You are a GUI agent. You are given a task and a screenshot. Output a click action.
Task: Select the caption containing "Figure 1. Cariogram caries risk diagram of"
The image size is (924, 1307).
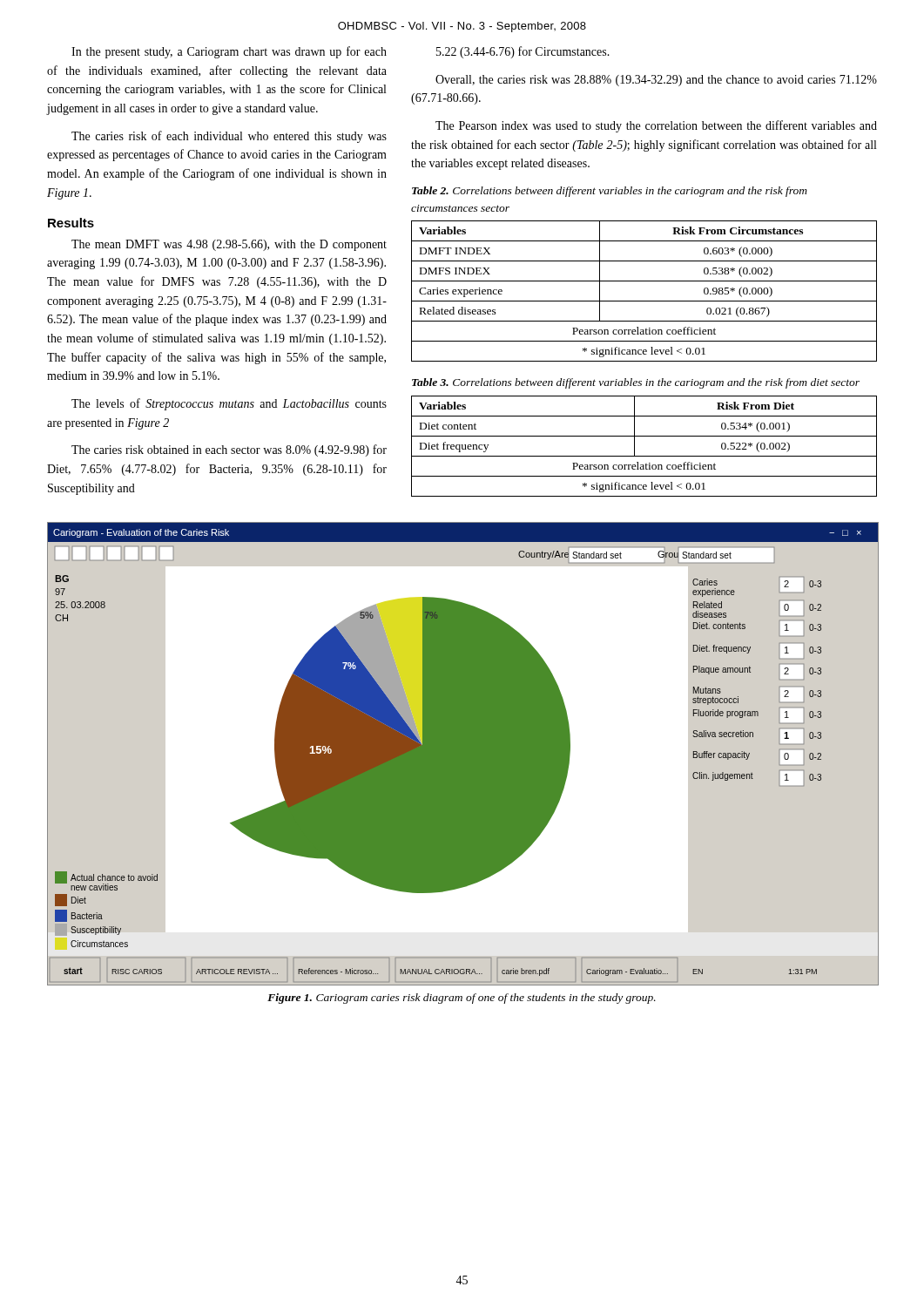tap(462, 998)
